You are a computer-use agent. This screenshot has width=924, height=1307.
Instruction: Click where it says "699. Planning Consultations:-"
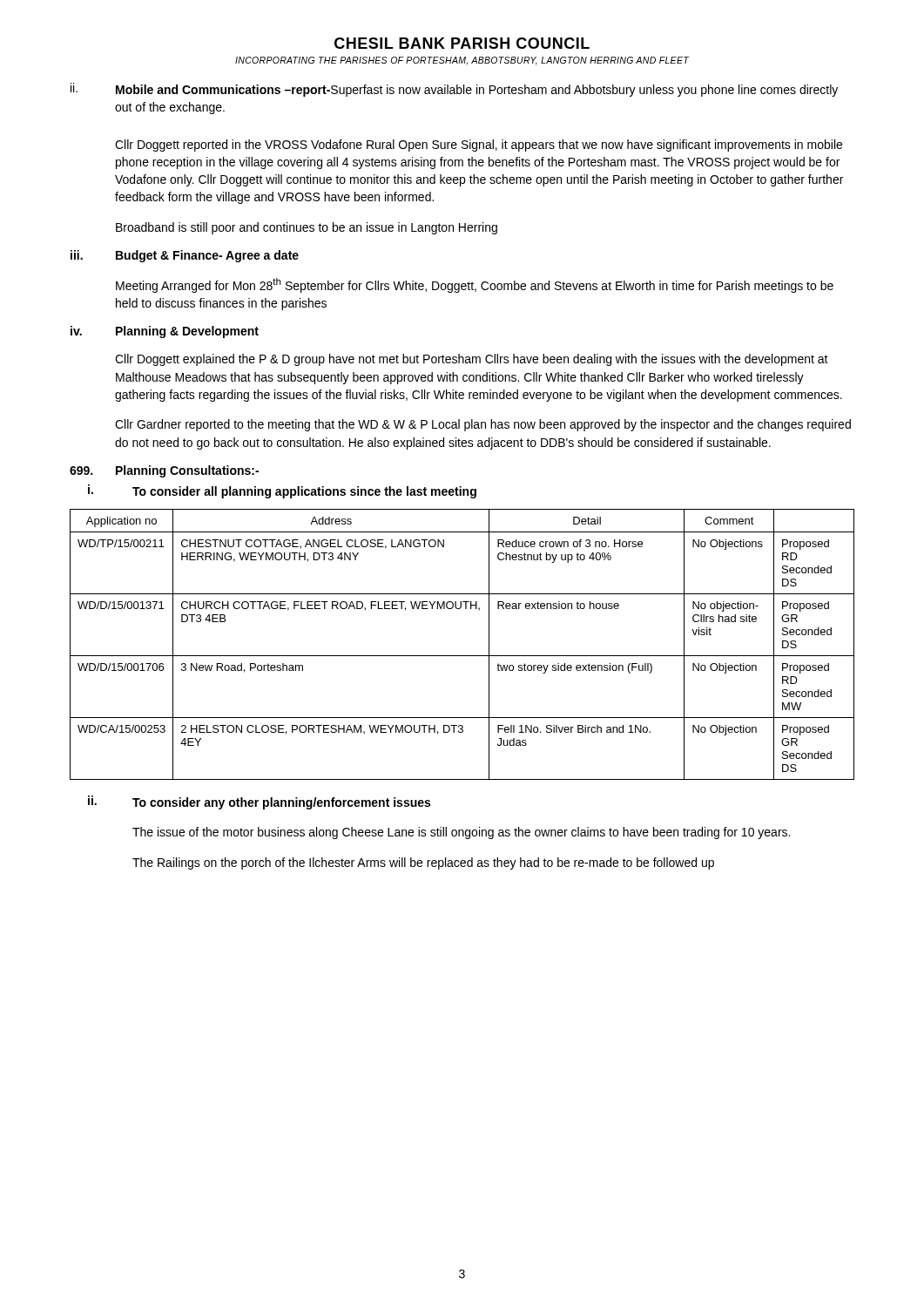[164, 471]
